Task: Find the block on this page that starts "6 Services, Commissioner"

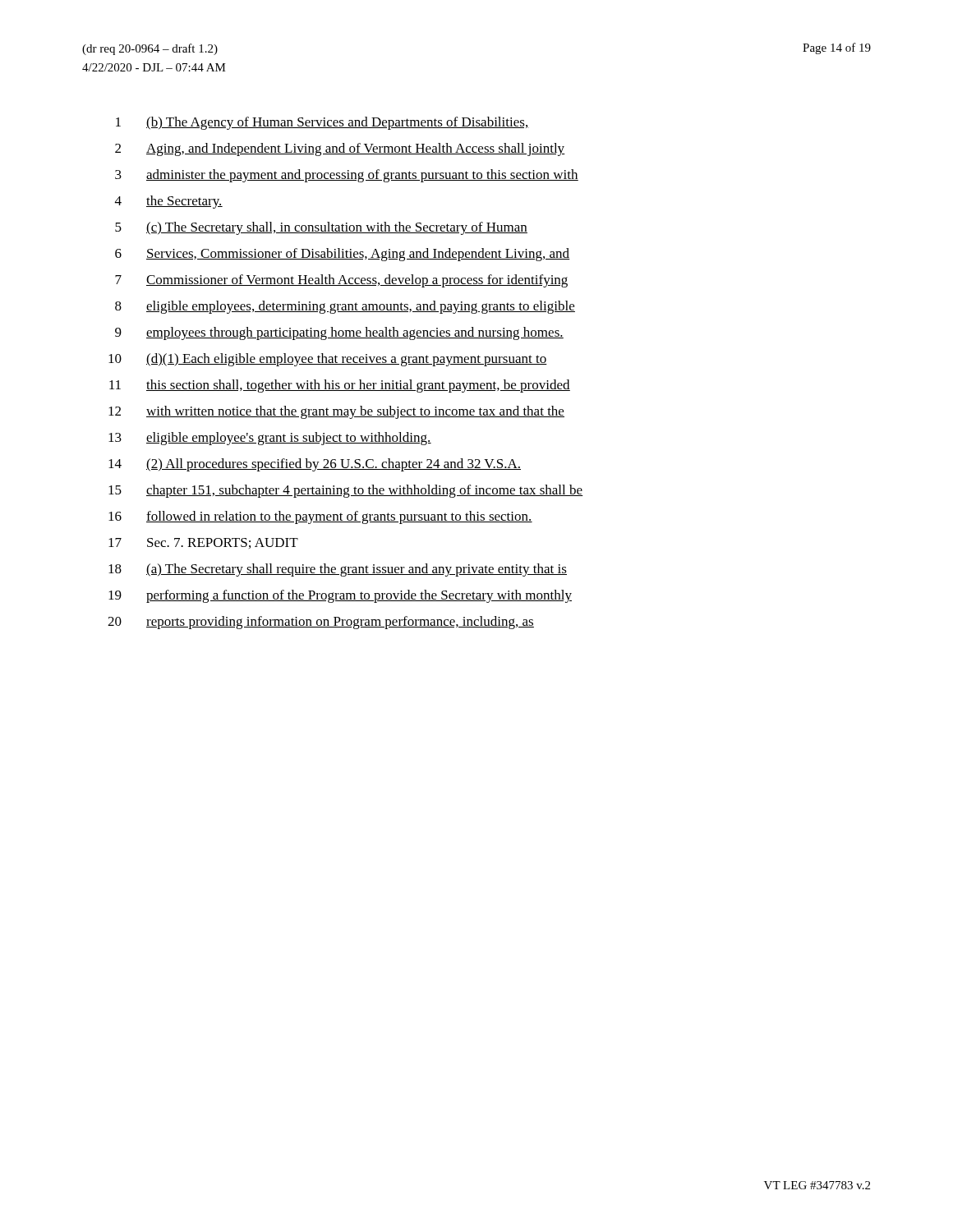Action: [476, 254]
